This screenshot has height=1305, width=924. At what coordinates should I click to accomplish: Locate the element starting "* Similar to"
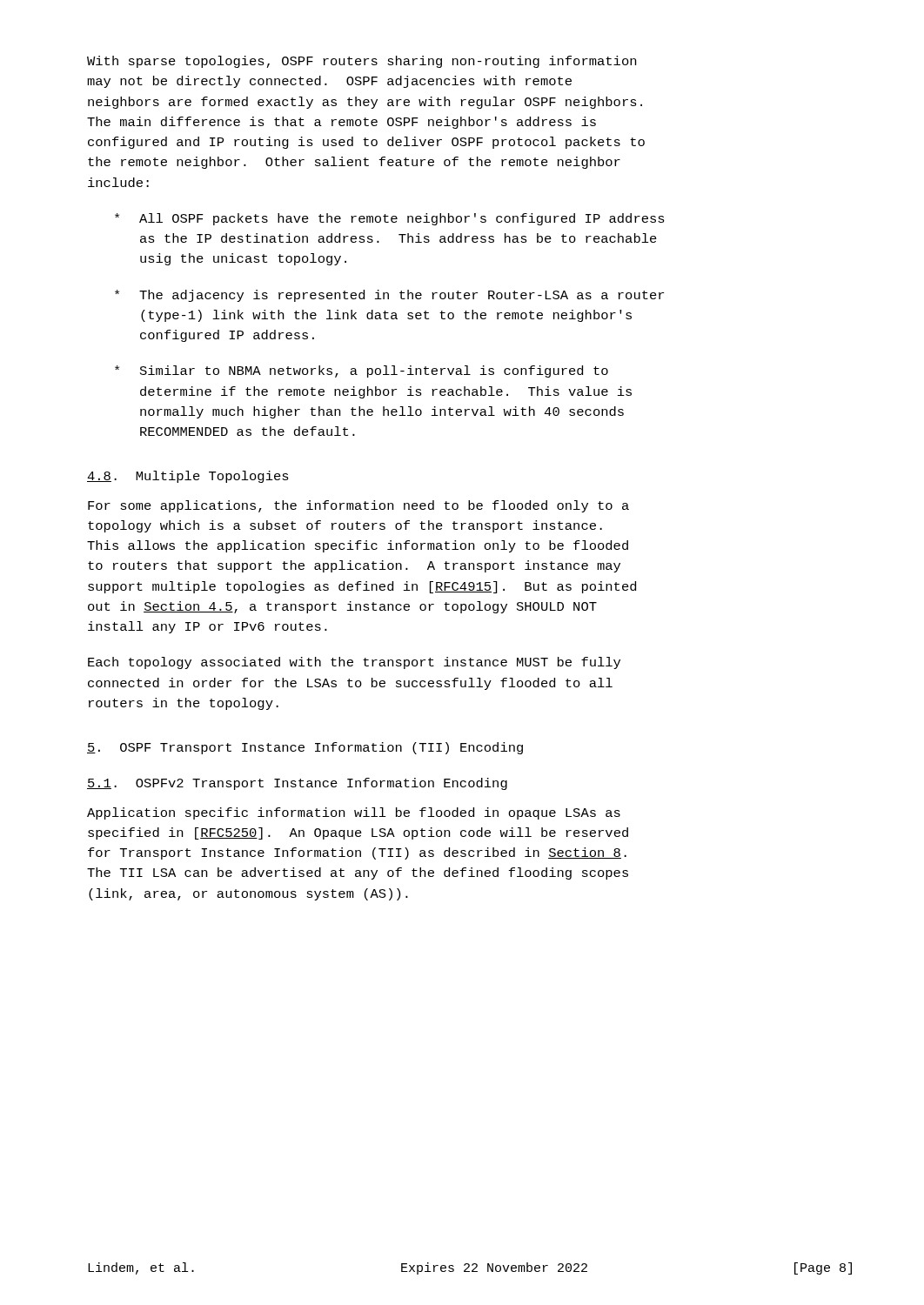pos(484,403)
